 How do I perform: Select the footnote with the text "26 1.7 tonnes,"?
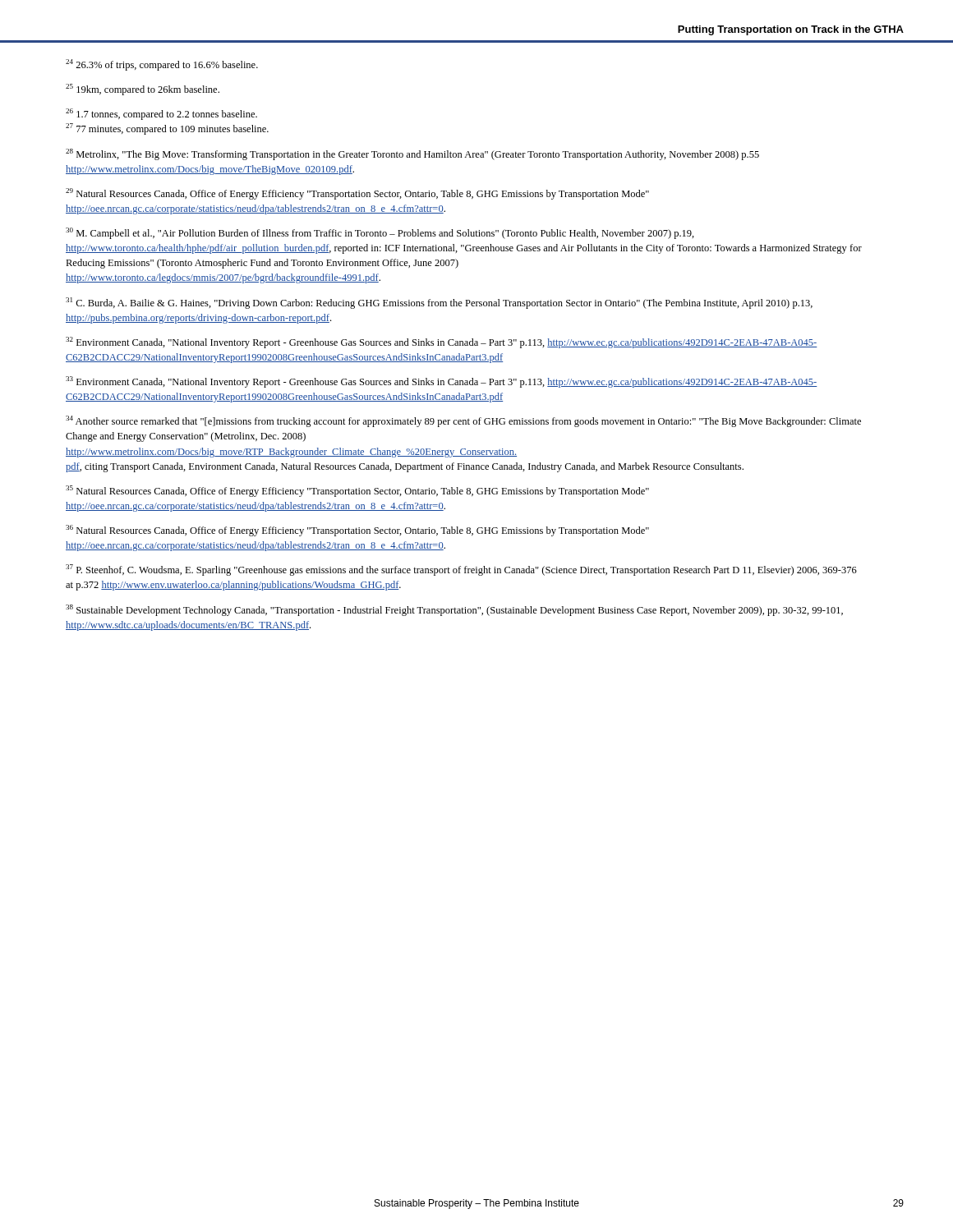point(167,121)
